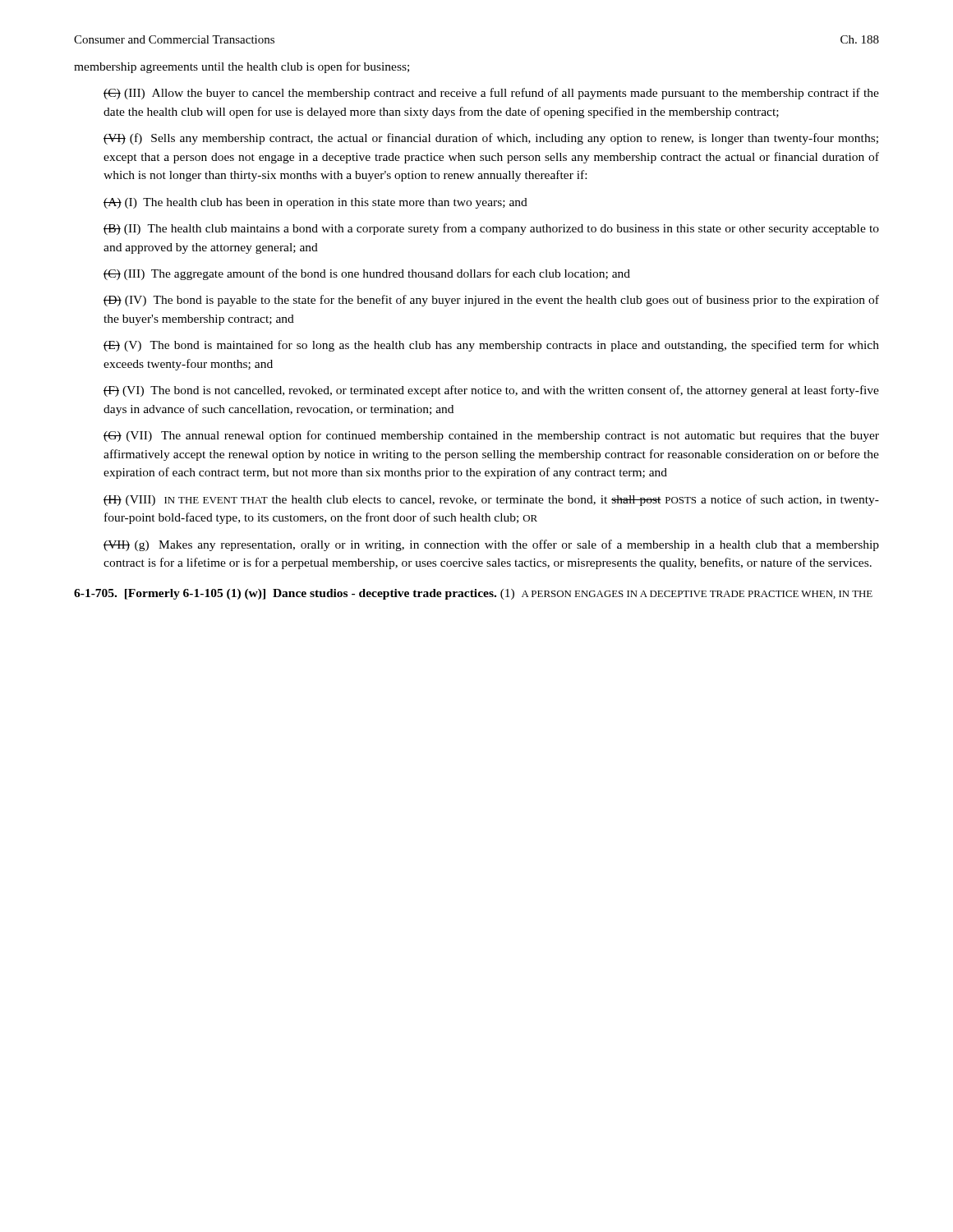Navigate to the block starting "(VII) (g) Makes"
This screenshot has width=953, height=1232.
pyautogui.click(x=491, y=553)
